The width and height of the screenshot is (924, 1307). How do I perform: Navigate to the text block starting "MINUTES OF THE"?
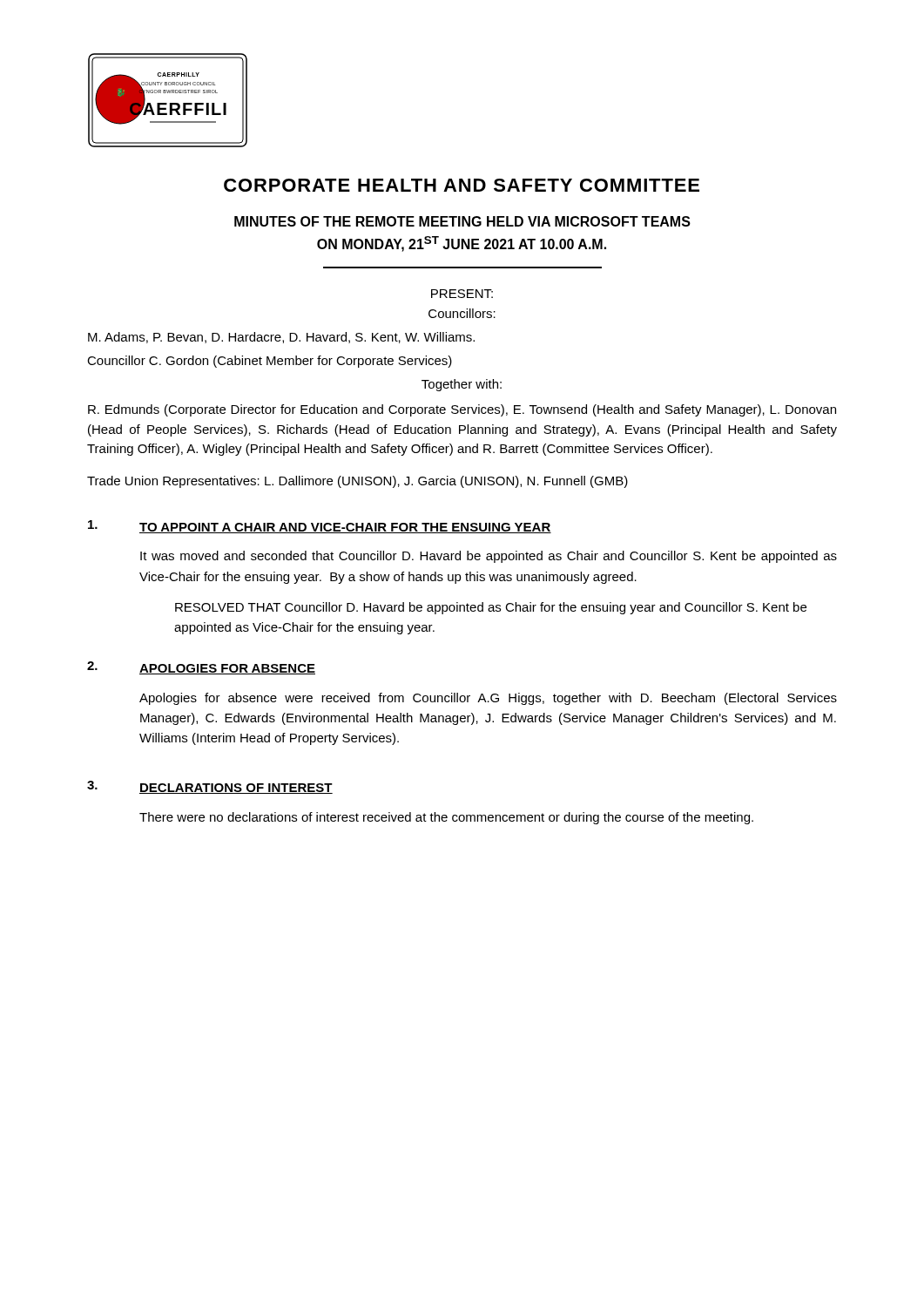tap(462, 234)
